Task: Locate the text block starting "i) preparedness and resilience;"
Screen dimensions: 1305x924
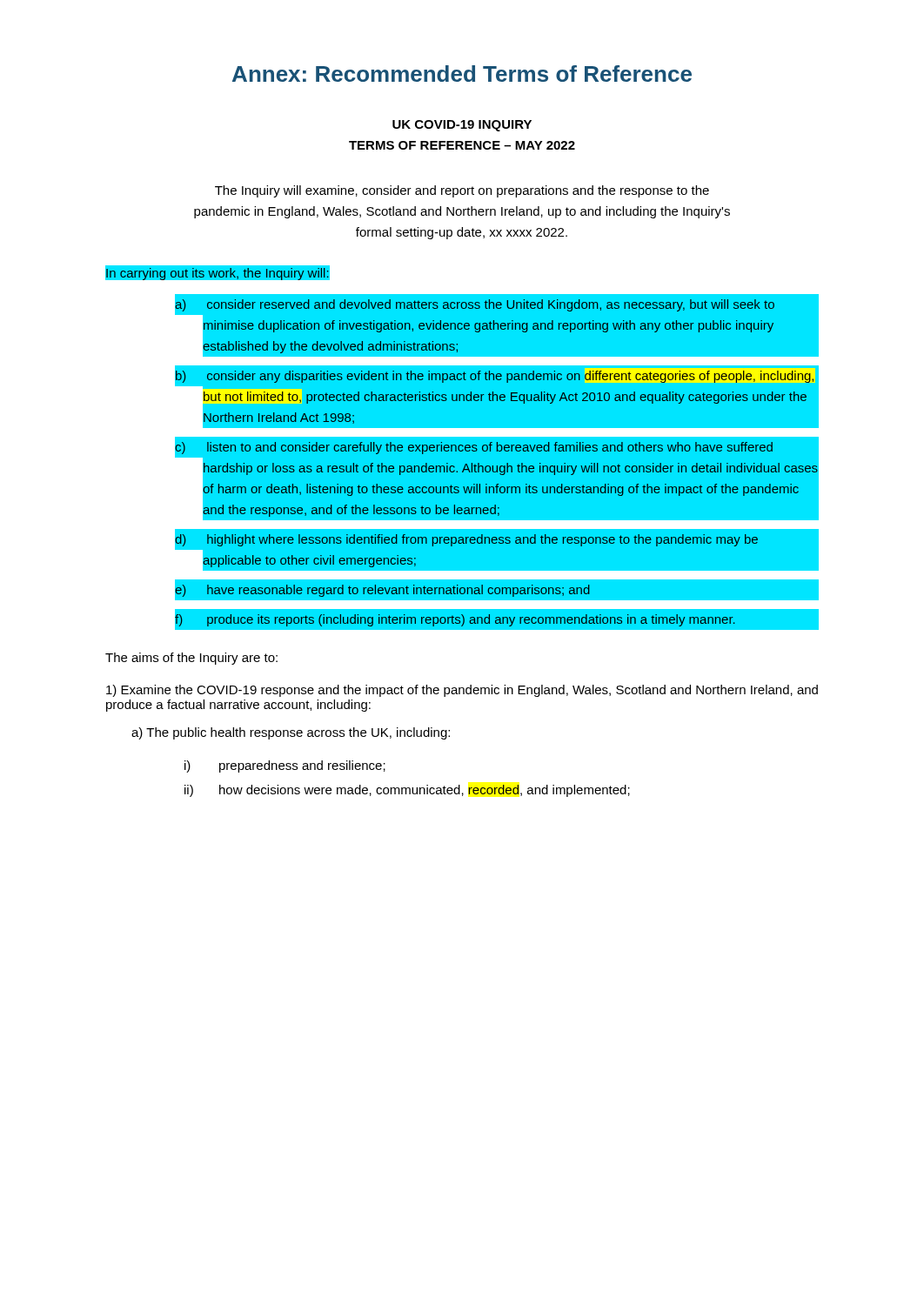Action: click(x=285, y=766)
